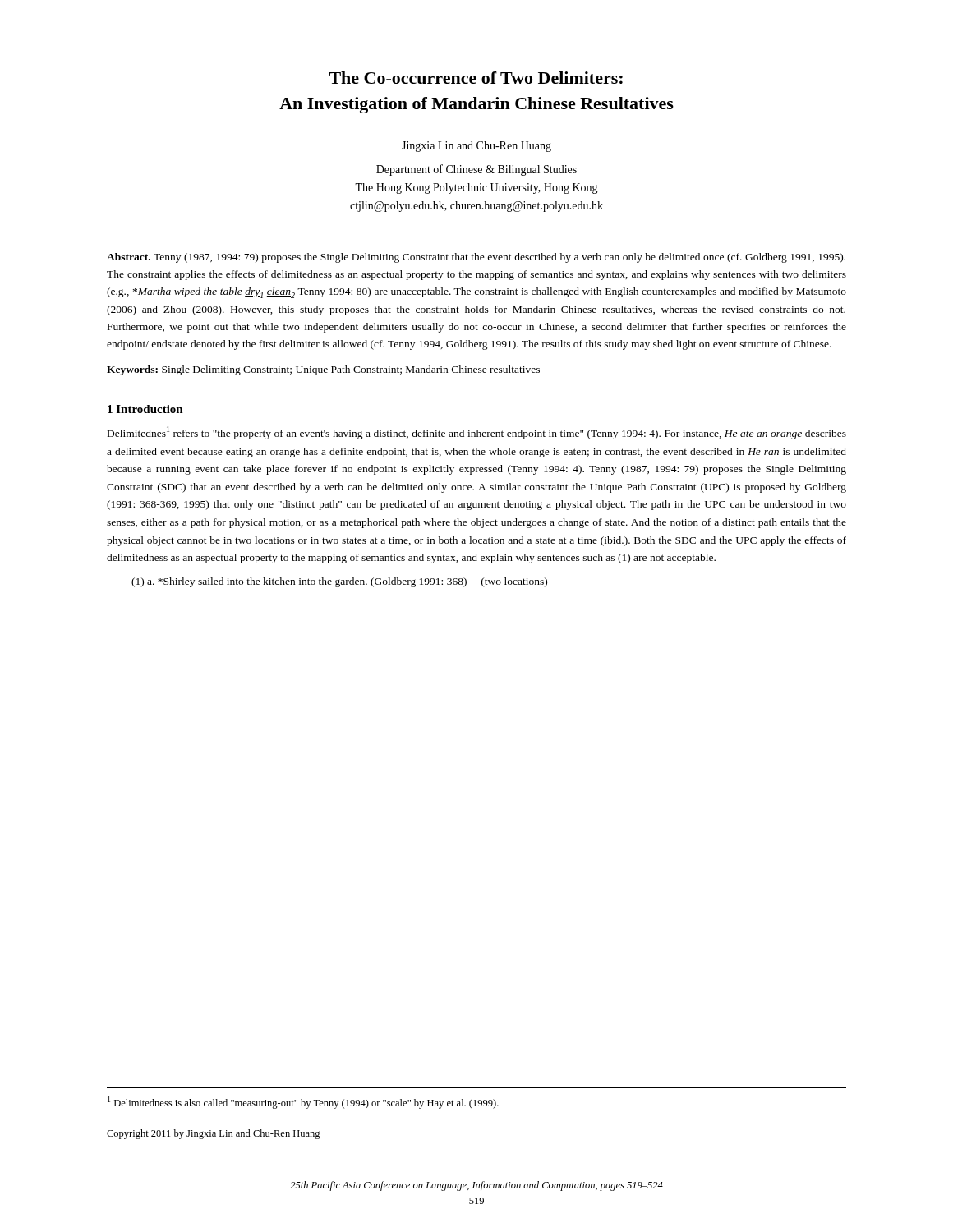953x1232 pixels.
Task: Find the text starting "Abstract. Tenny (1987, 1994: 79) proposes the"
Action: (476, 313)
